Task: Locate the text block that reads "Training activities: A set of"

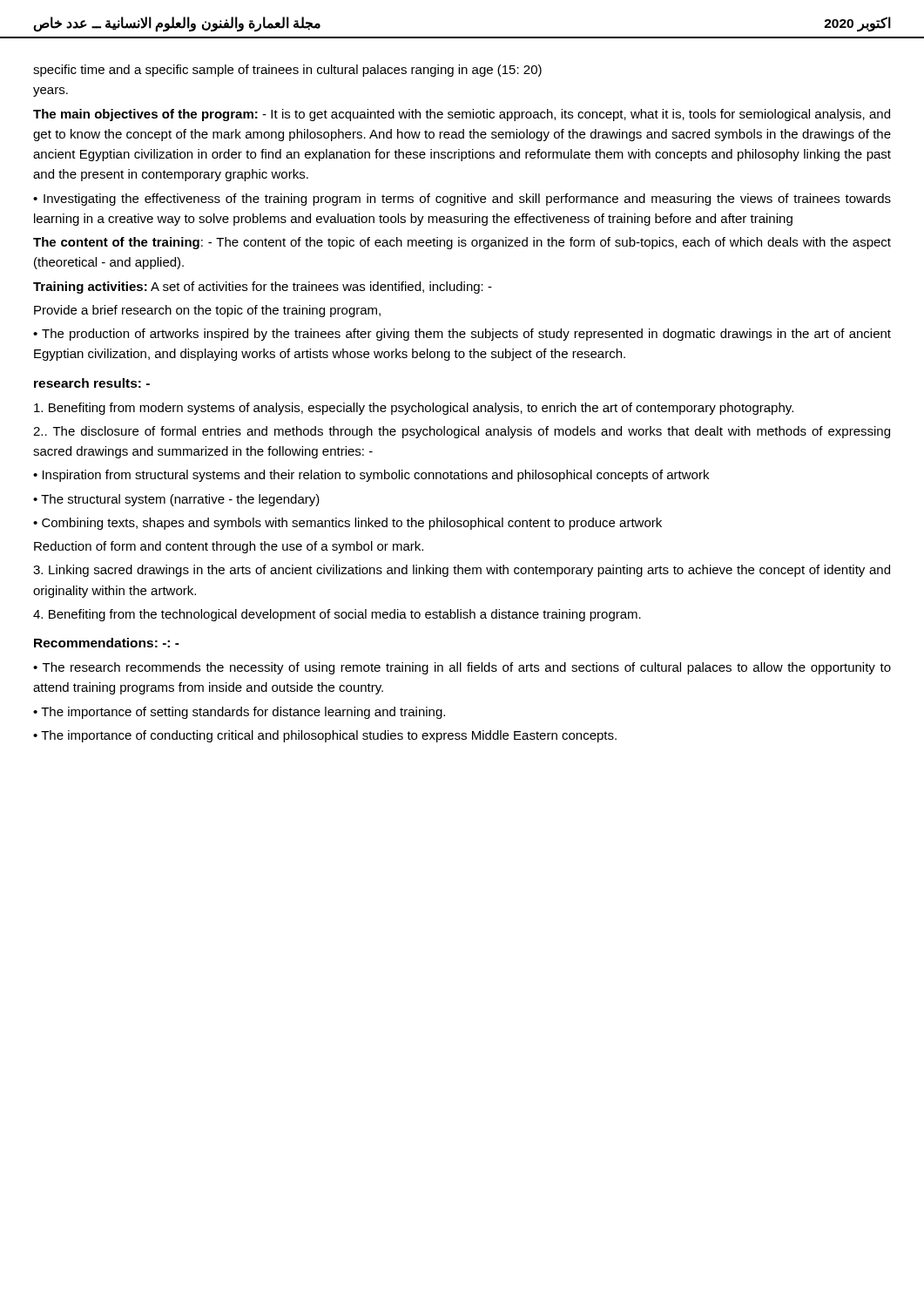Action: 462,286
